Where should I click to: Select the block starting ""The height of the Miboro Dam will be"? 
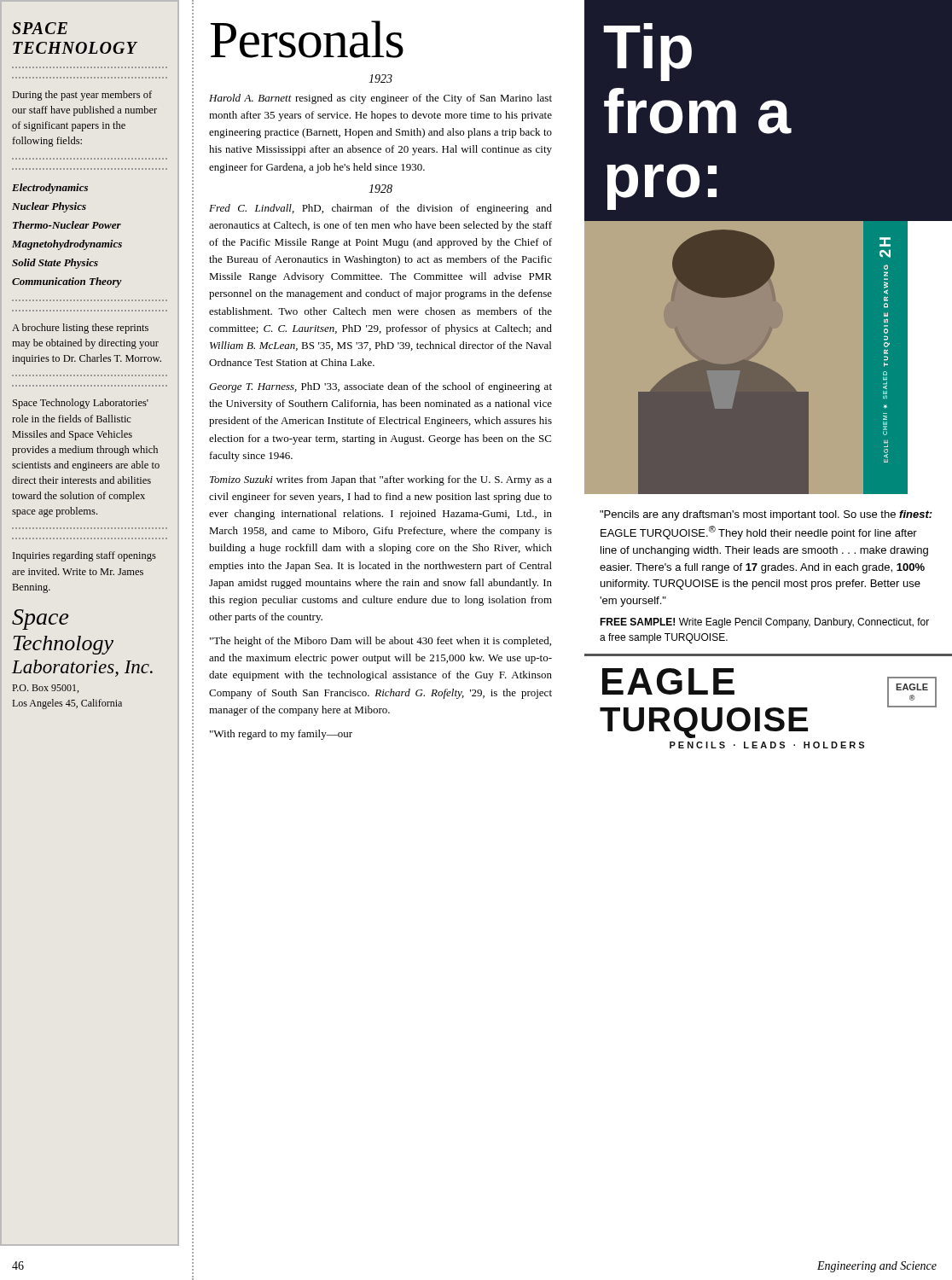(380, 675)
